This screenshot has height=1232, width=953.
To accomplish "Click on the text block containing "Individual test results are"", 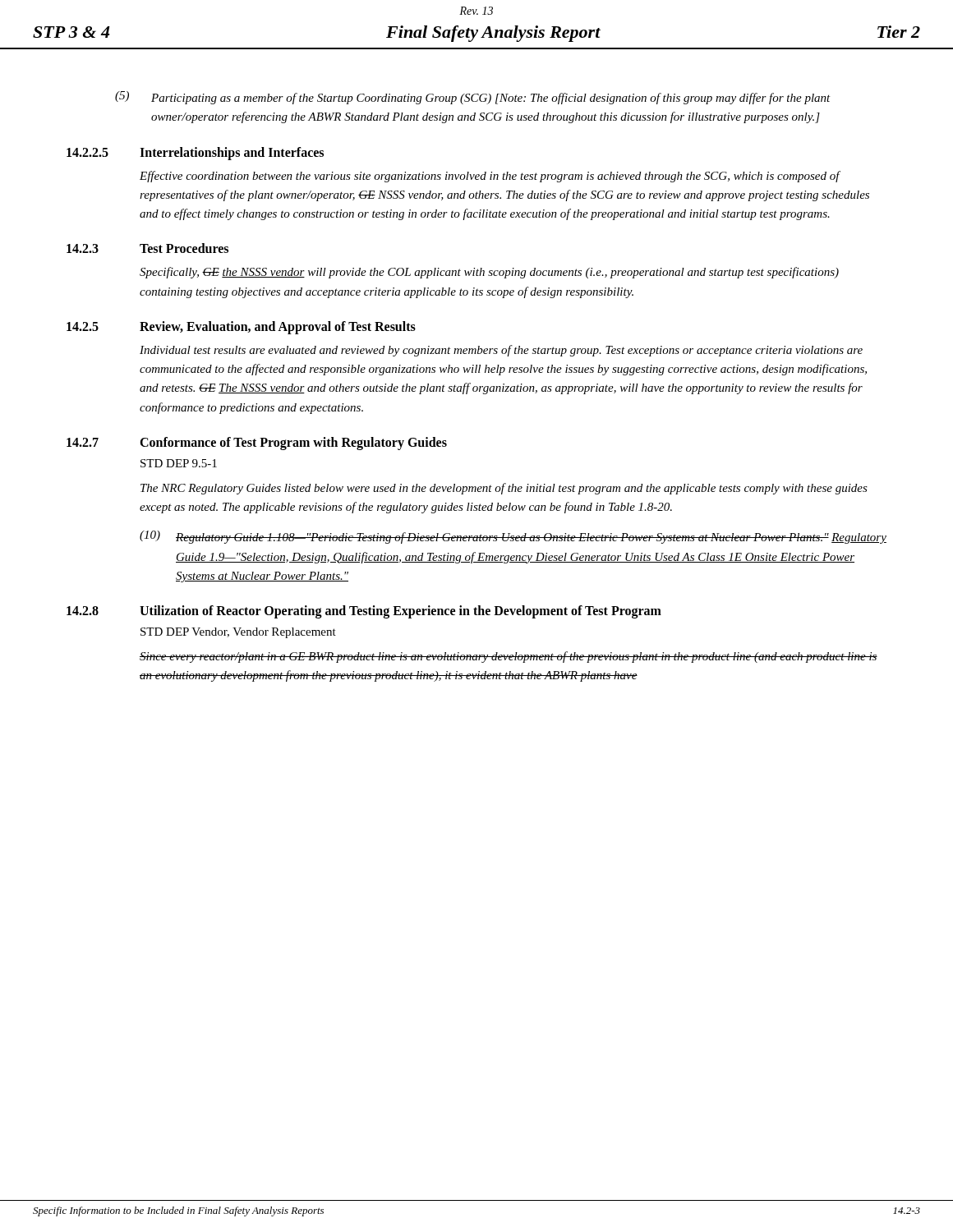I will pos(504,378).
